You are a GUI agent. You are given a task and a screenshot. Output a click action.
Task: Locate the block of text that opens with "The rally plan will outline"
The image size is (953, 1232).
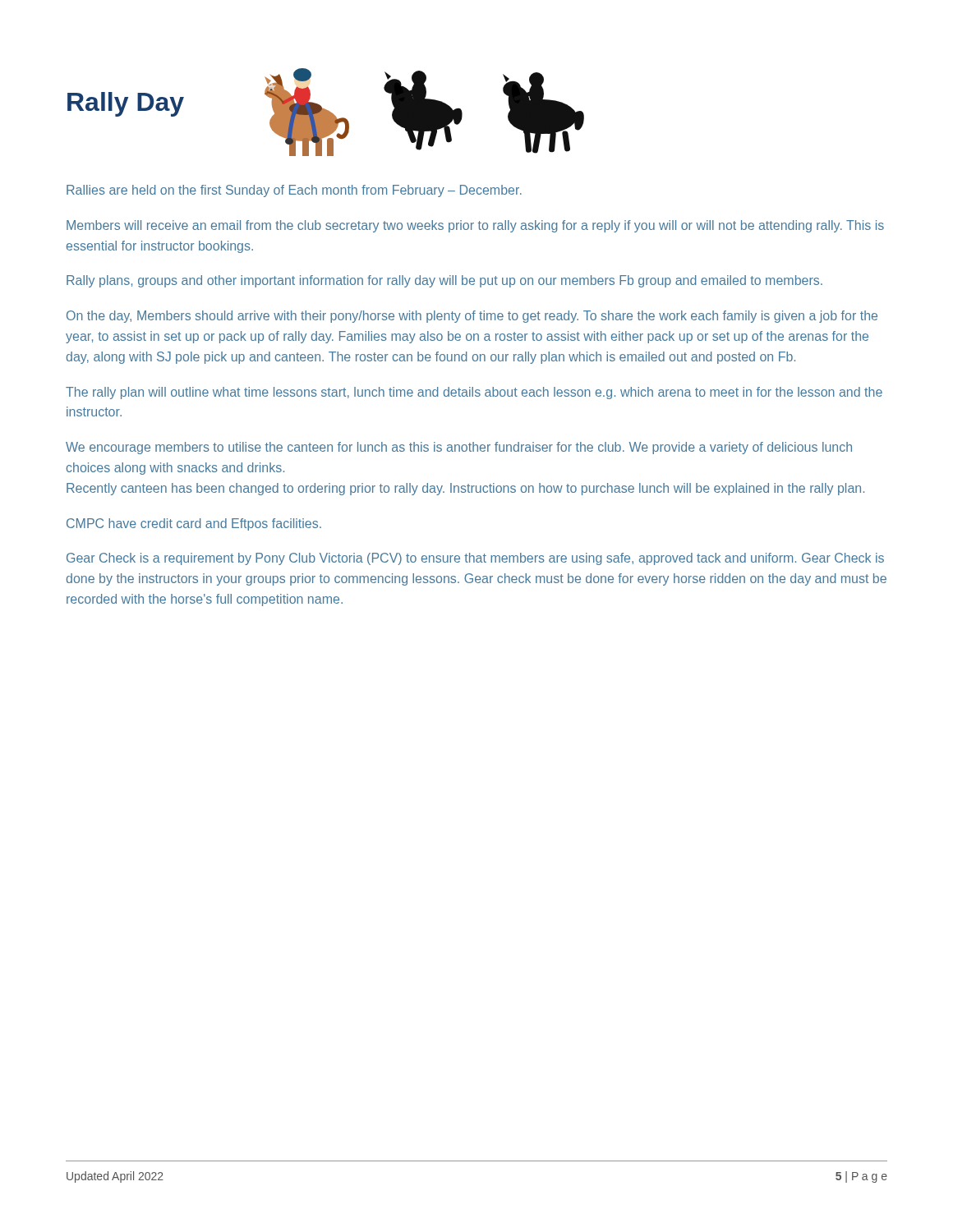coord(474,402)
